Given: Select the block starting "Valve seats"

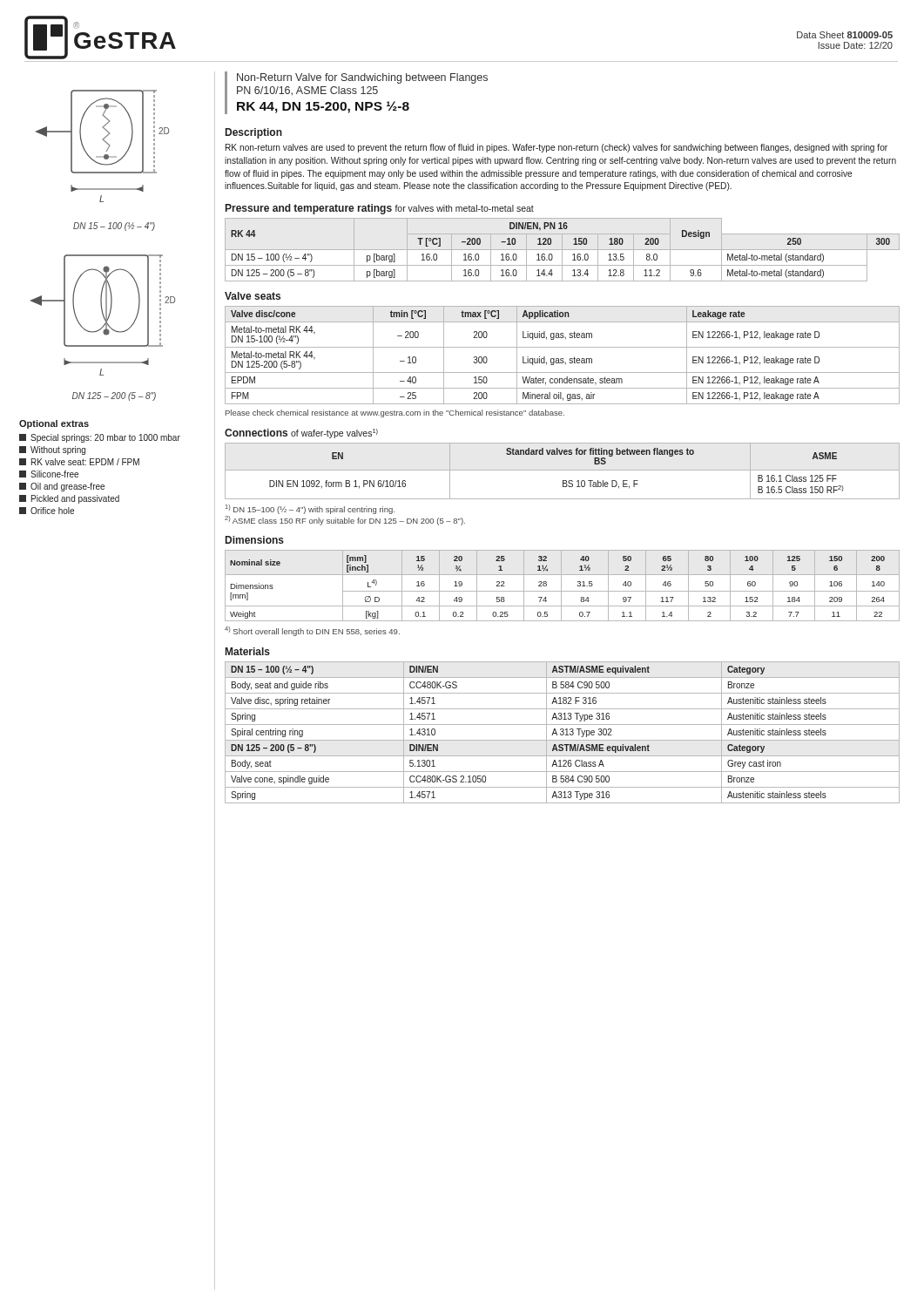Looking at the screenshot, I should pos(253,296).
